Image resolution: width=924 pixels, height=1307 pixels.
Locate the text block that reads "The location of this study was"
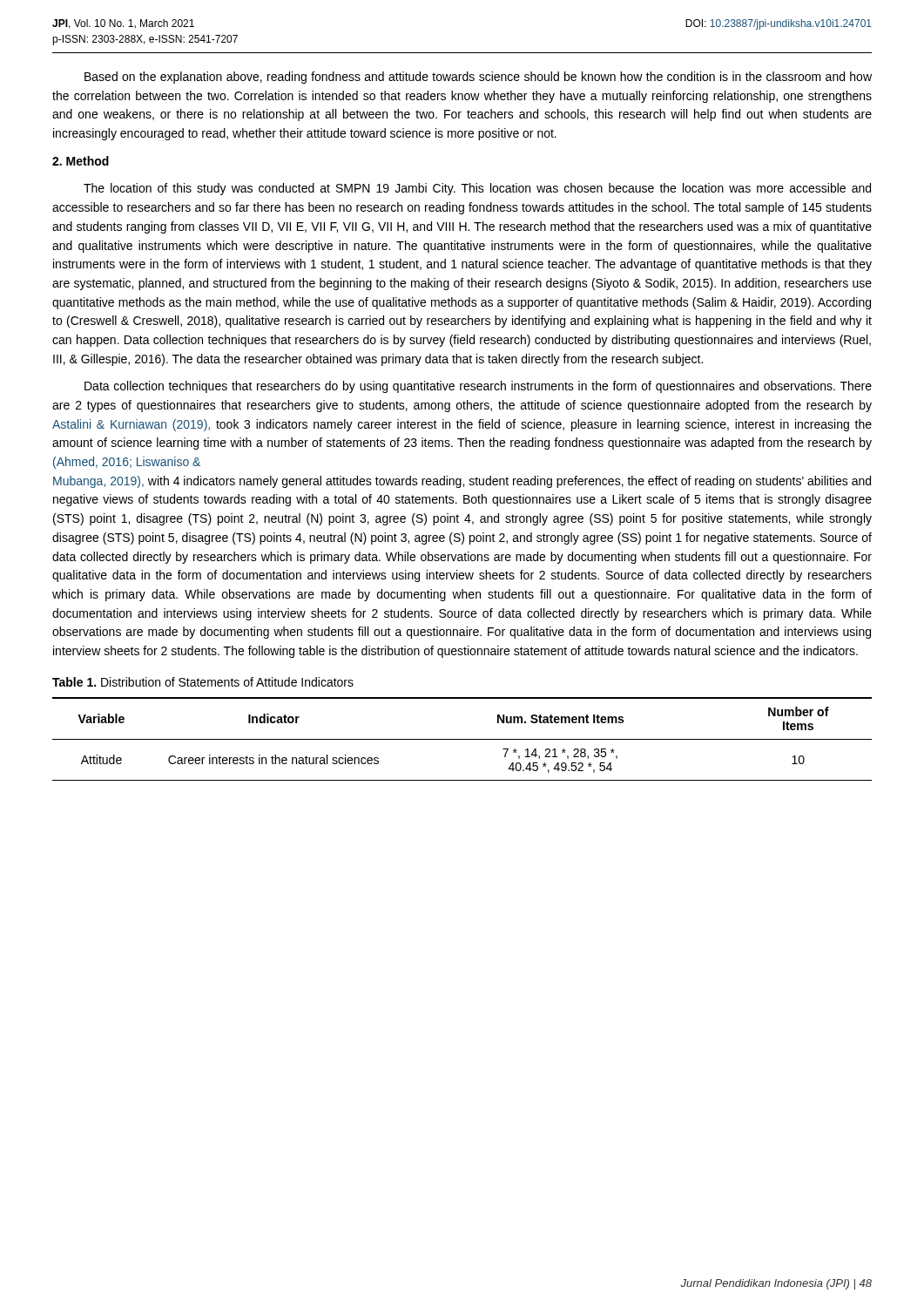[462, 420]
